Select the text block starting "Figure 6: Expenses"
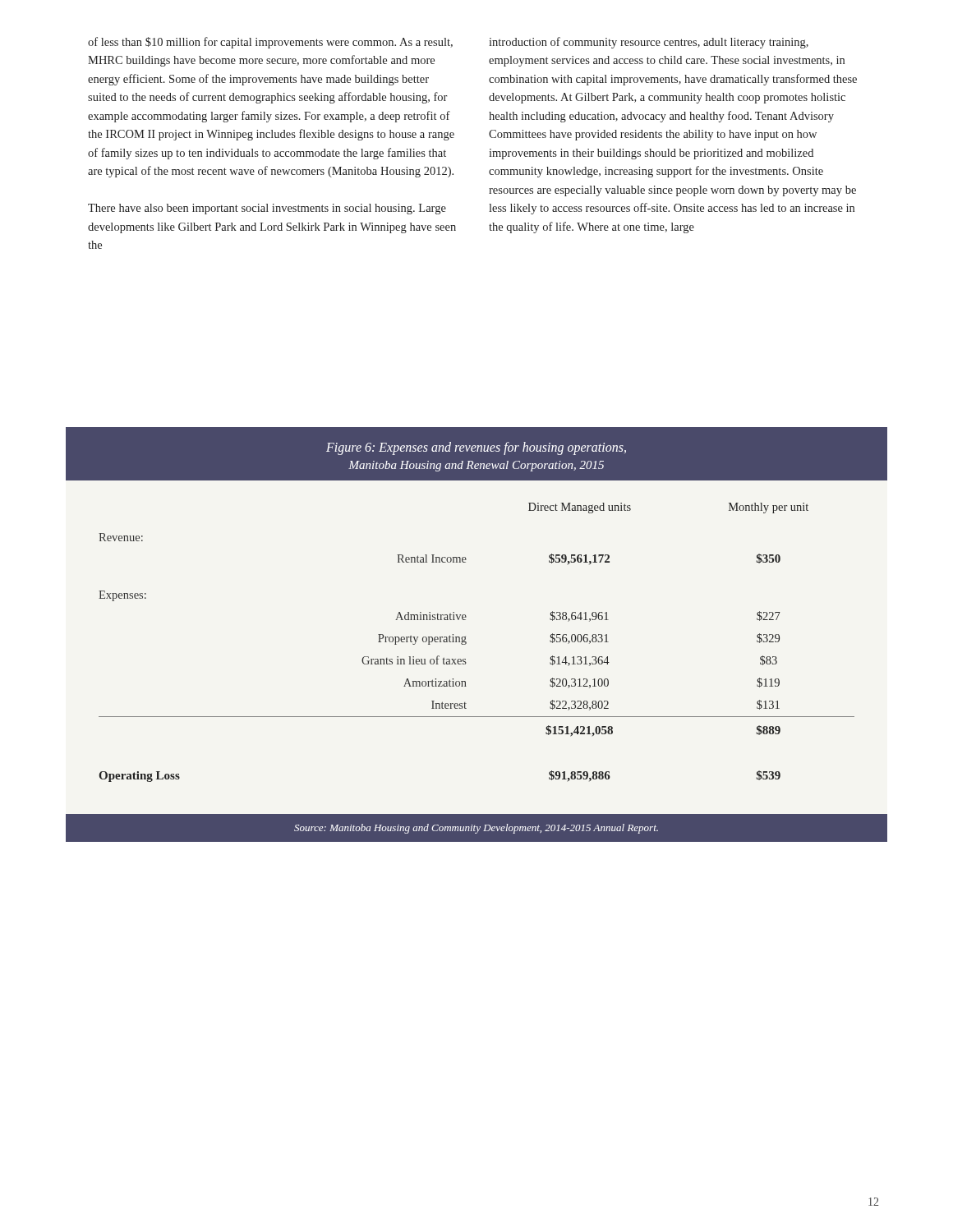The width and height of the screenshot is (953, 1232). coord(476,456)
